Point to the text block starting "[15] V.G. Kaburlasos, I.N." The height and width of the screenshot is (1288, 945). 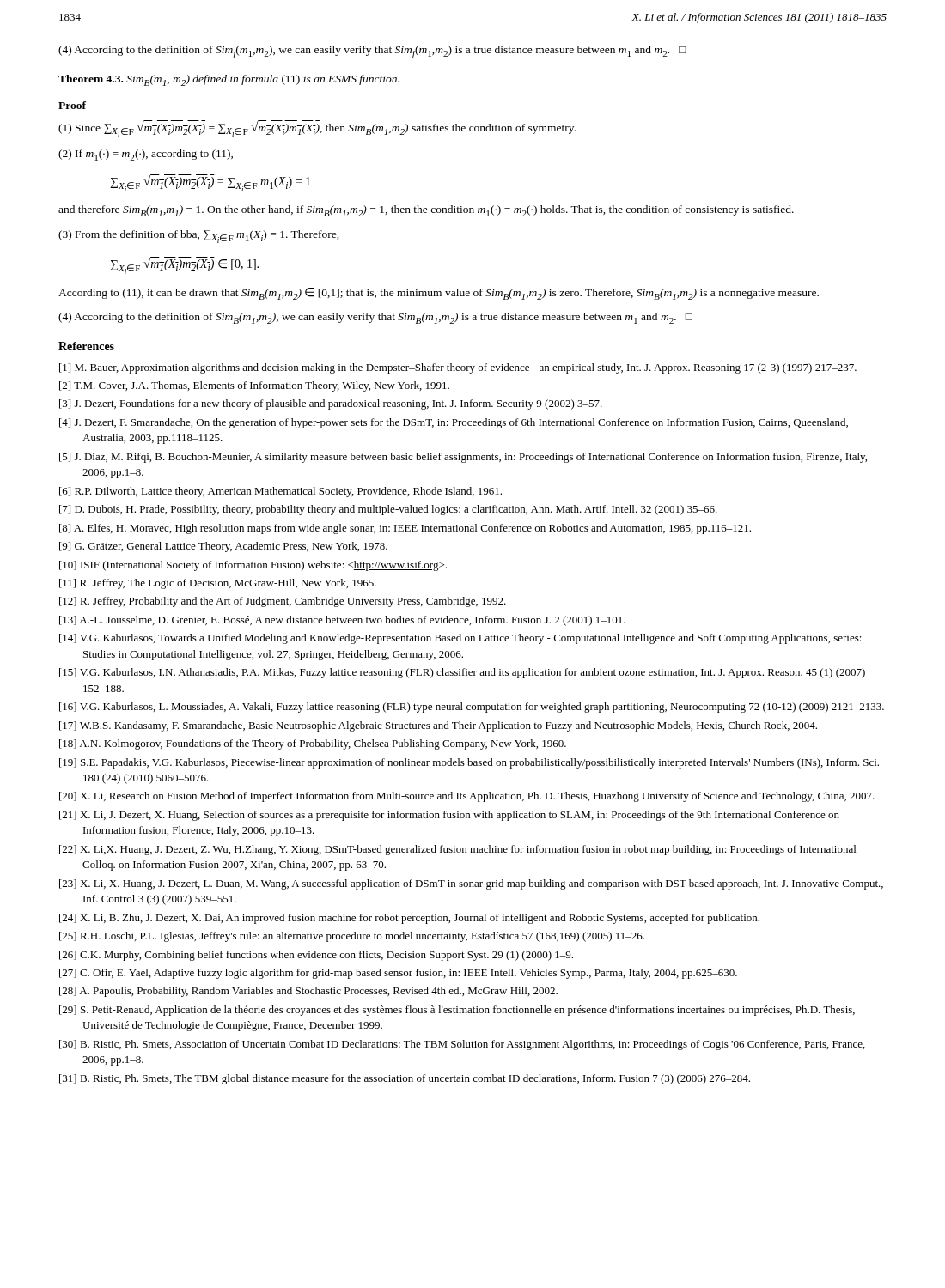[462, 680]
